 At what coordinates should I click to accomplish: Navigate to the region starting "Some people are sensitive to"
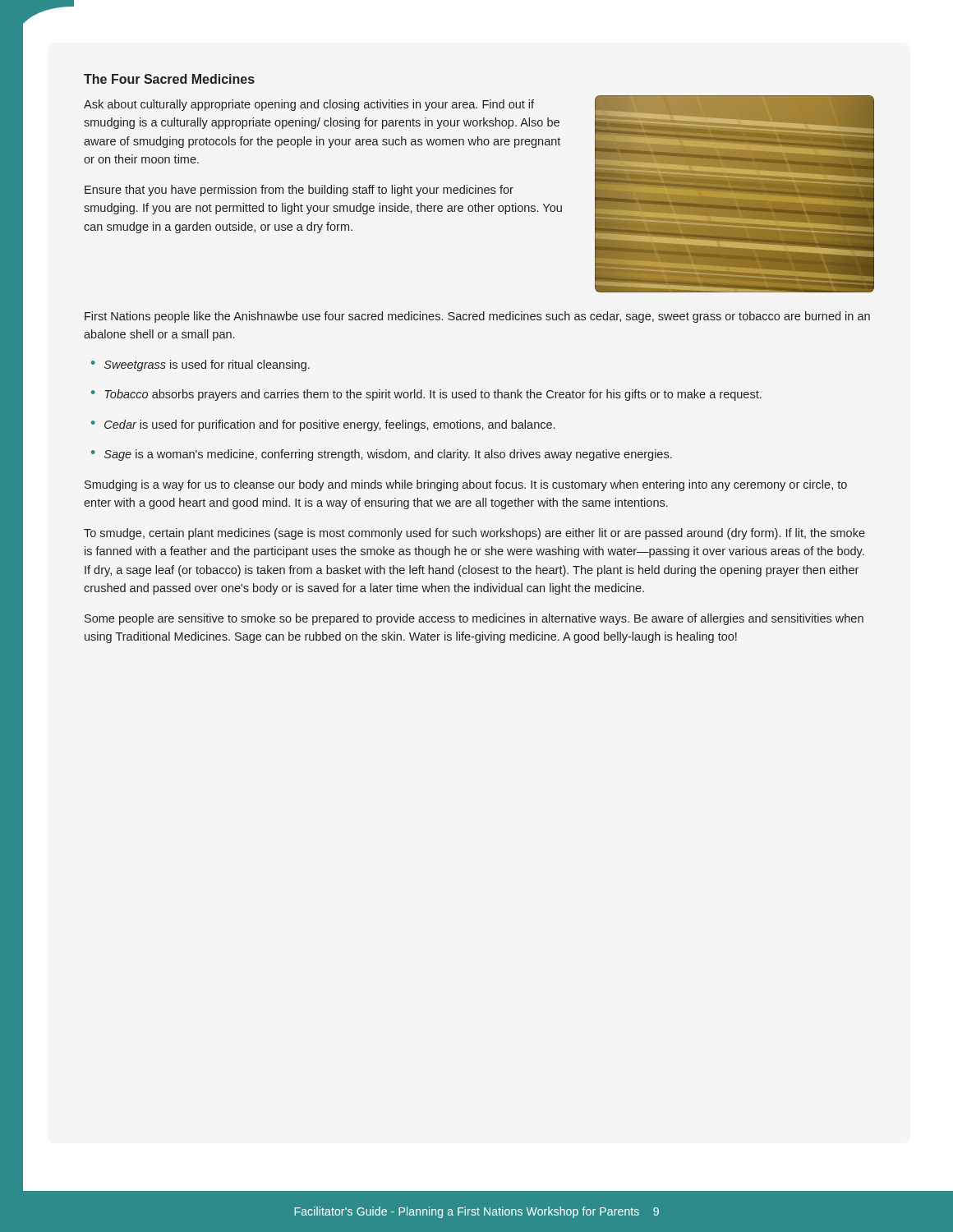pyautogui.click(x=474, y=627)
